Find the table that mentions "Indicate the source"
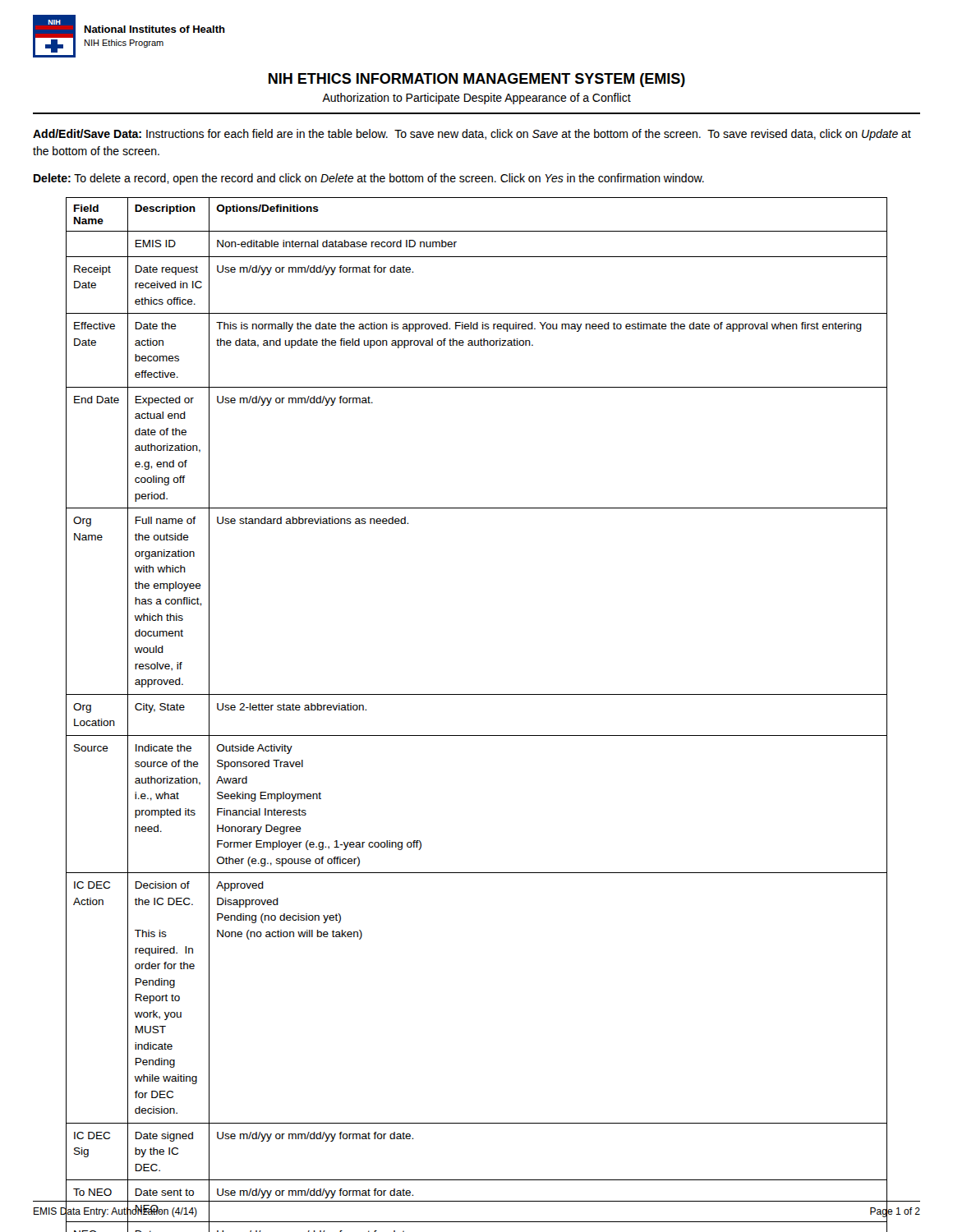This screenshot has width=953, height=1232. click(476, 715)
